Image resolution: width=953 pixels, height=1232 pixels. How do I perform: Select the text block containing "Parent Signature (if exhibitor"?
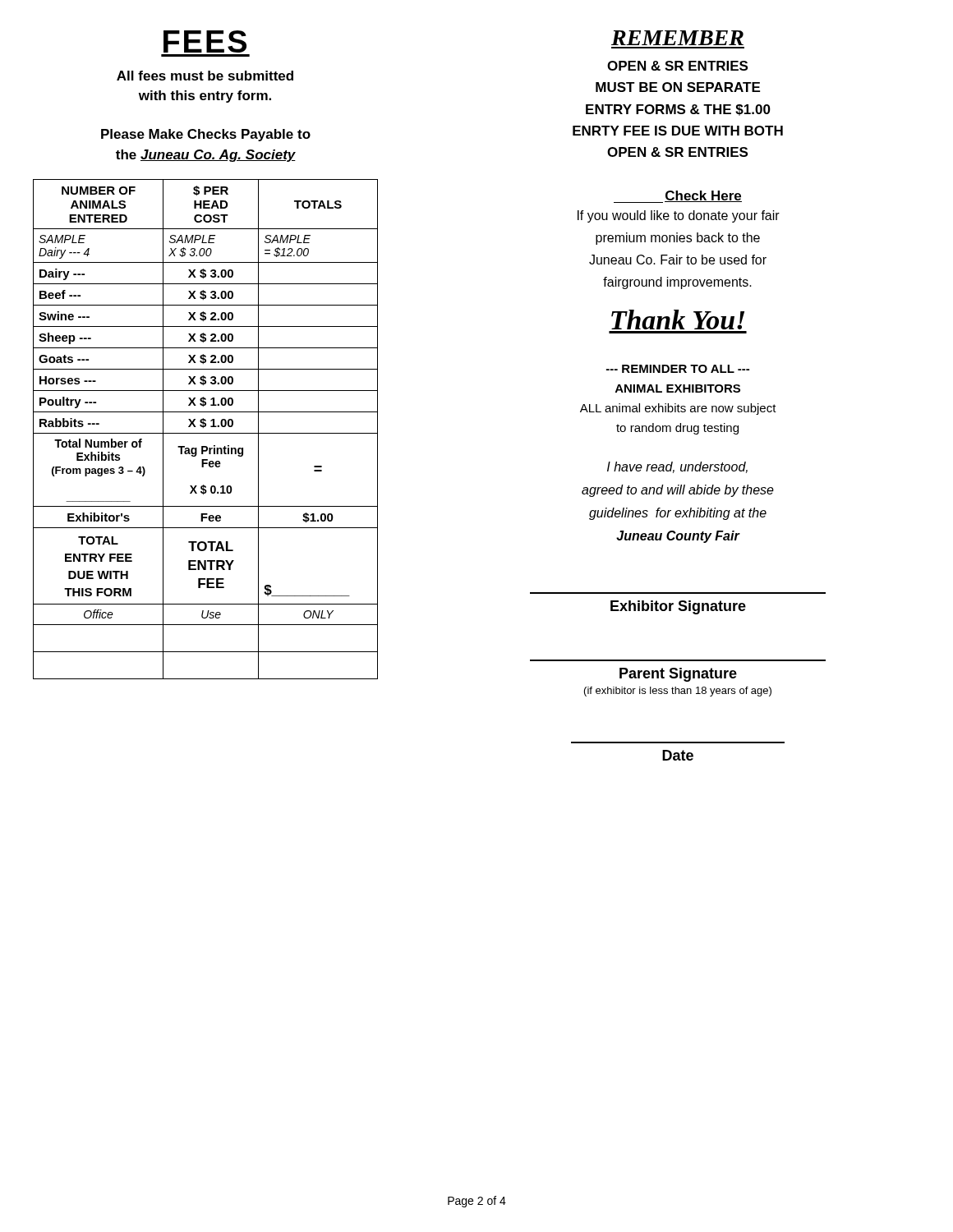click(678, 671)
